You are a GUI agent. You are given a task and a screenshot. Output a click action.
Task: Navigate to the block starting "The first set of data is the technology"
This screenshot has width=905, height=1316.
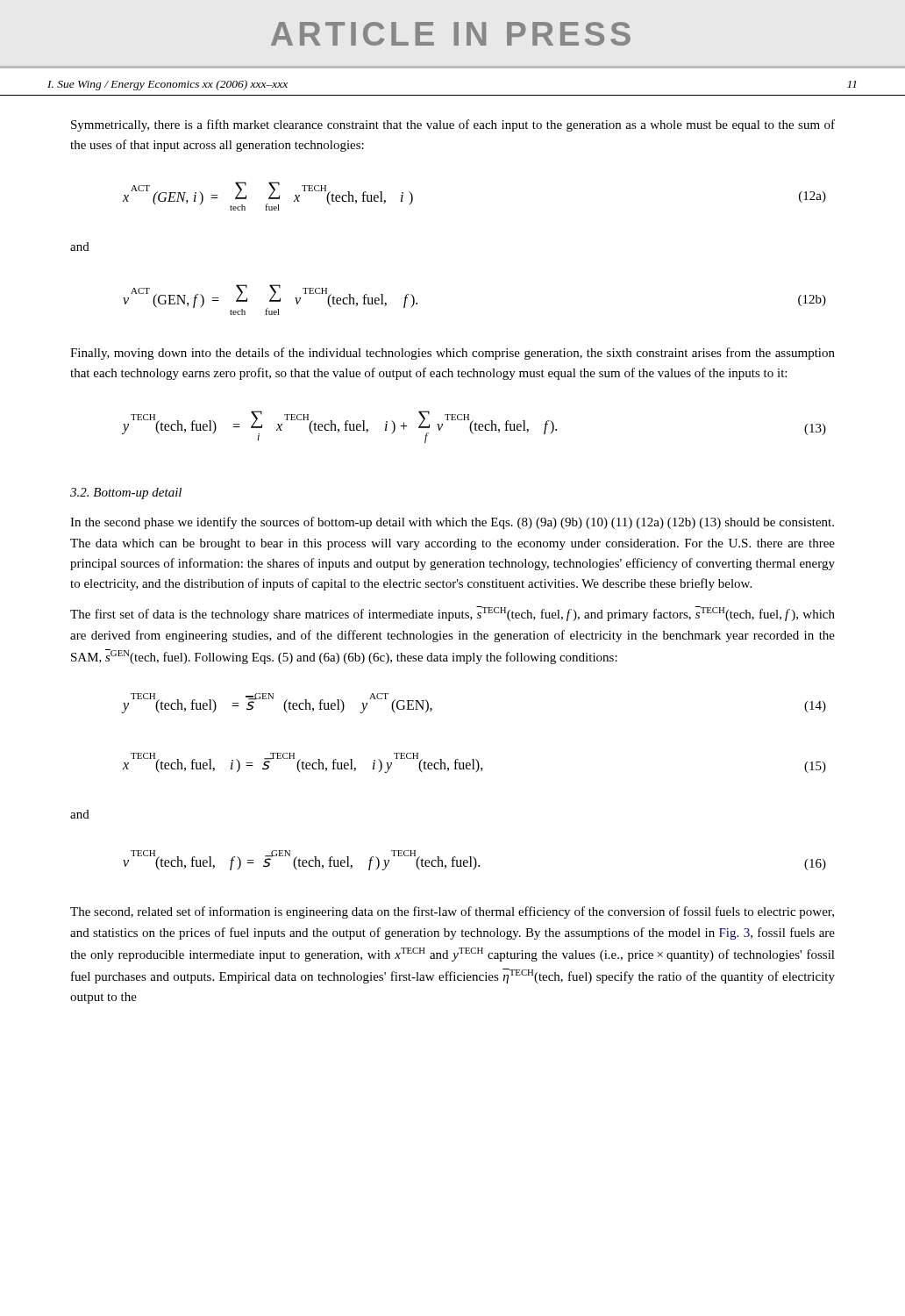click(x=452, y=635)
